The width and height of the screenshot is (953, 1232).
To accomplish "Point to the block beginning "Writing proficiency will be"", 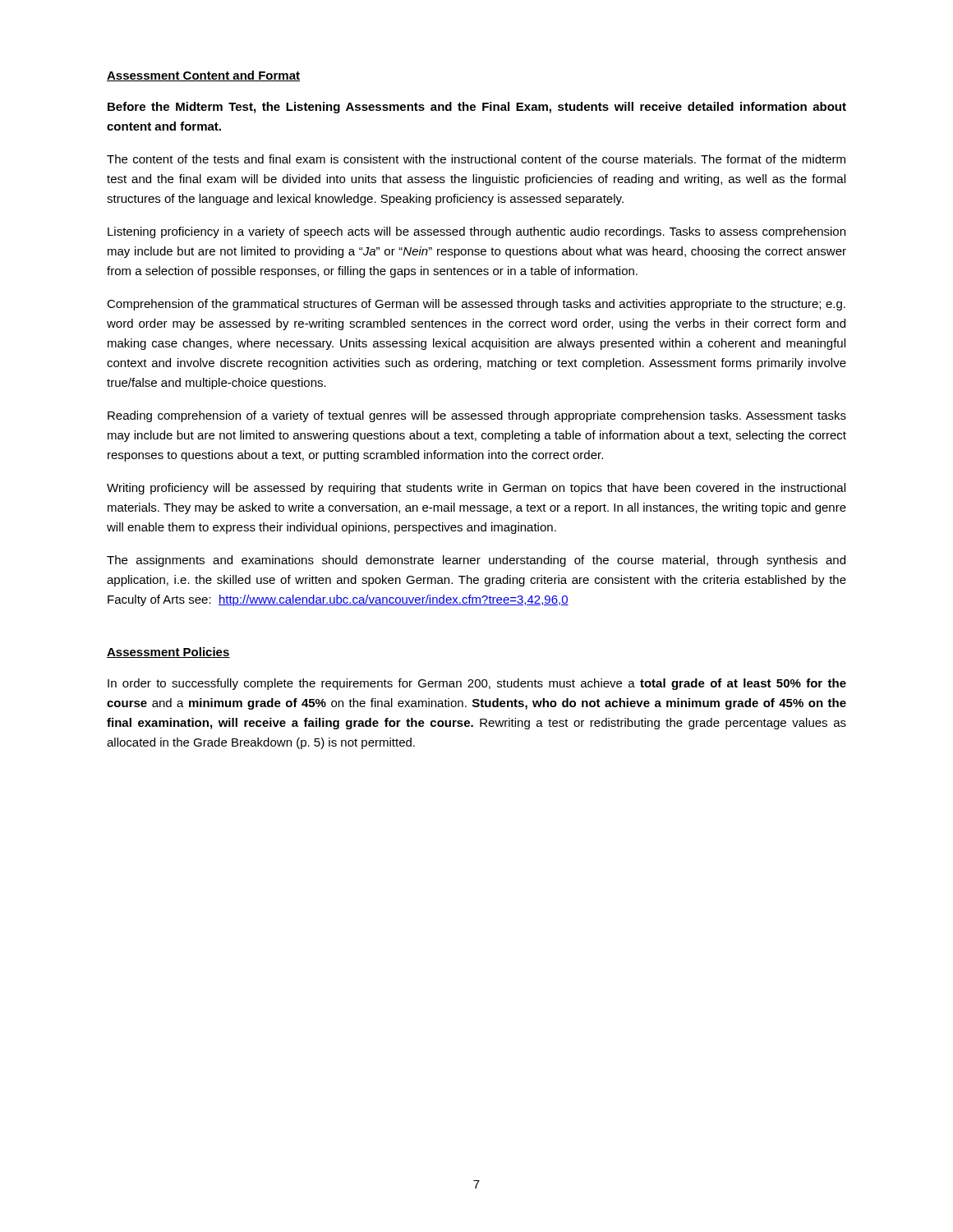I will tap(476, 508).
